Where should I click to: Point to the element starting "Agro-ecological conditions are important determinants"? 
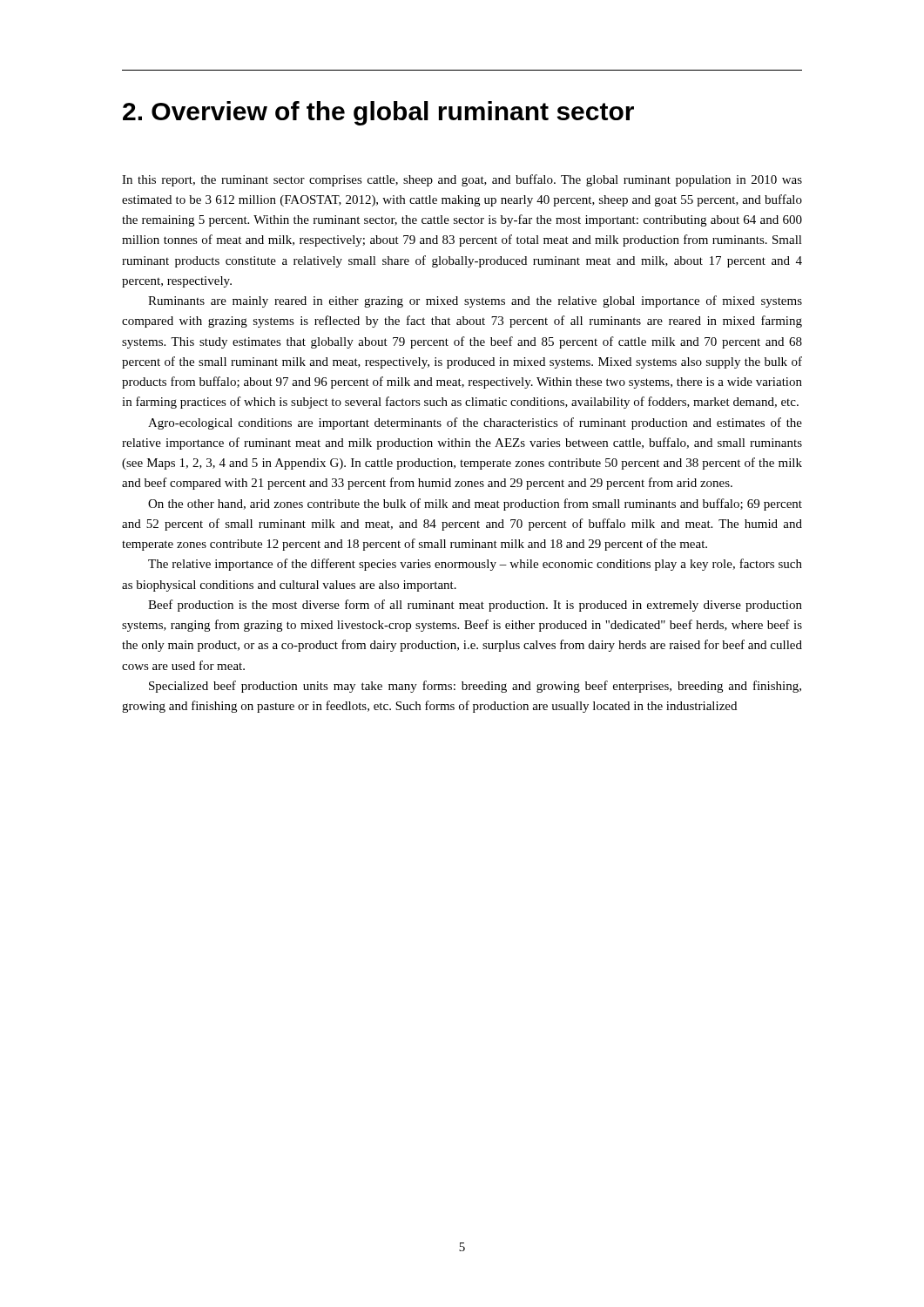pos(462,453)
